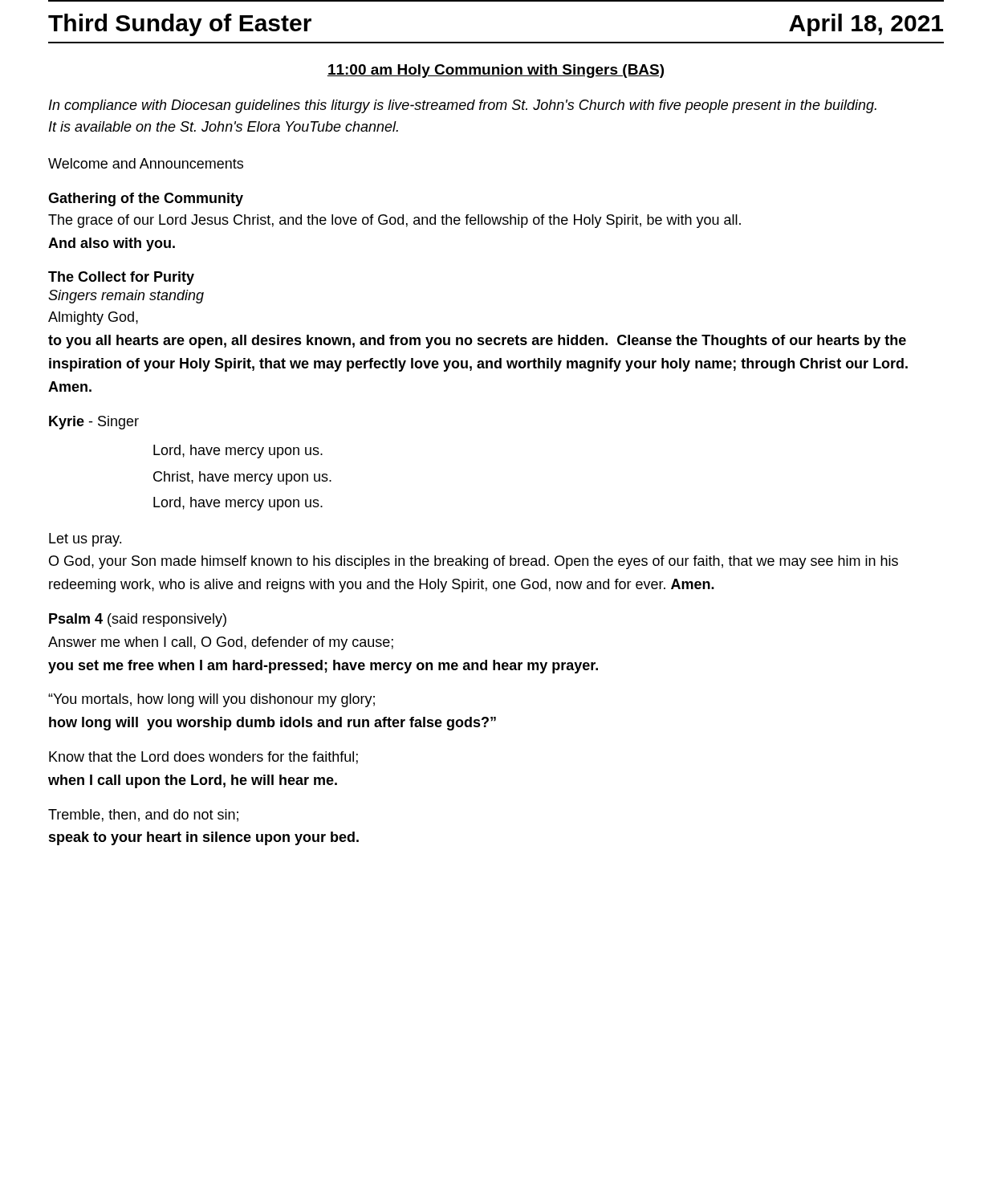Click where it says "Gathering of the Community"

tap(146, 198)
